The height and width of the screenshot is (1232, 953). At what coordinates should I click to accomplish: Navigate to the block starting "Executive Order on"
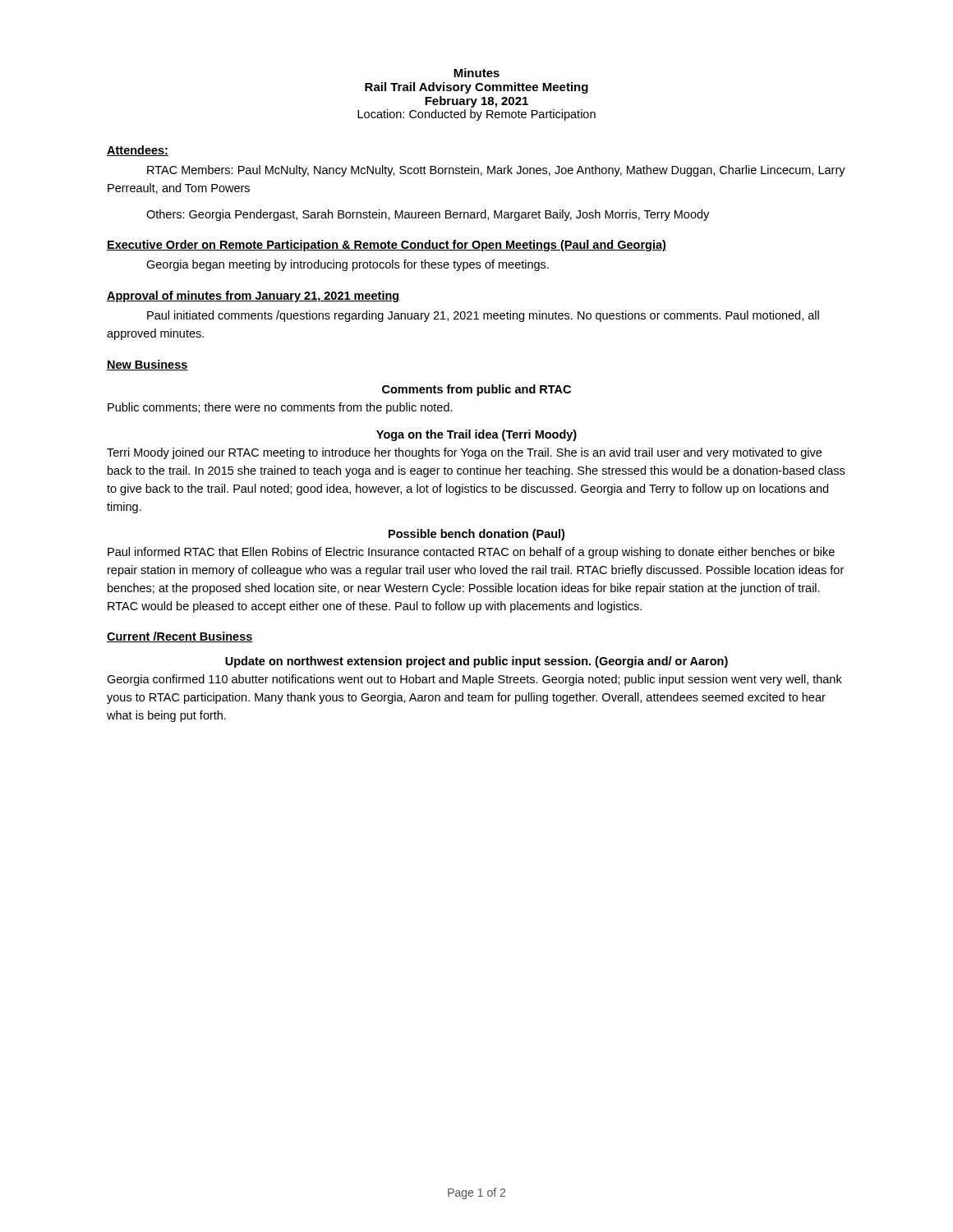(386, 245)
